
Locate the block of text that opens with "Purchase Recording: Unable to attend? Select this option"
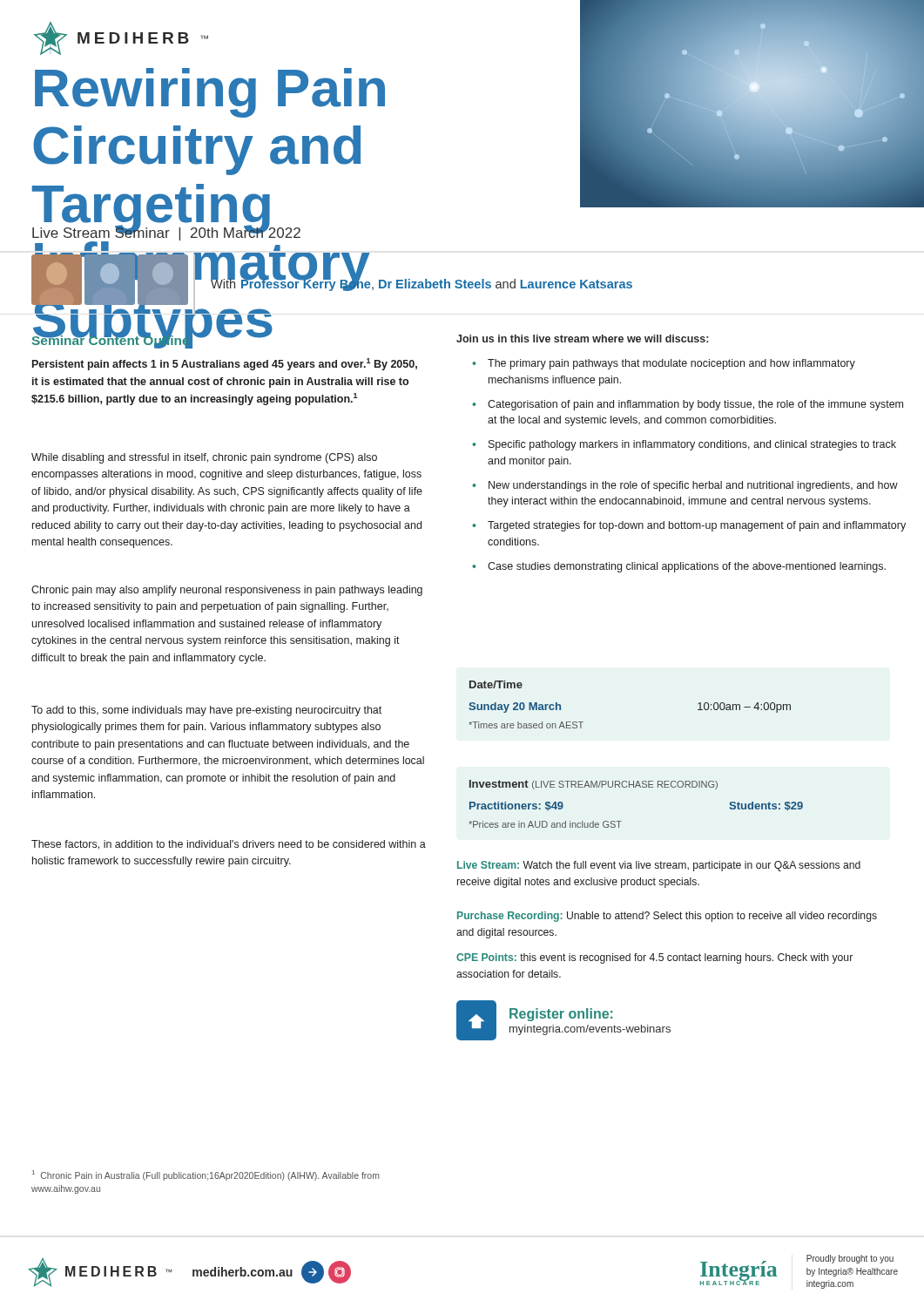click(667, 924)
